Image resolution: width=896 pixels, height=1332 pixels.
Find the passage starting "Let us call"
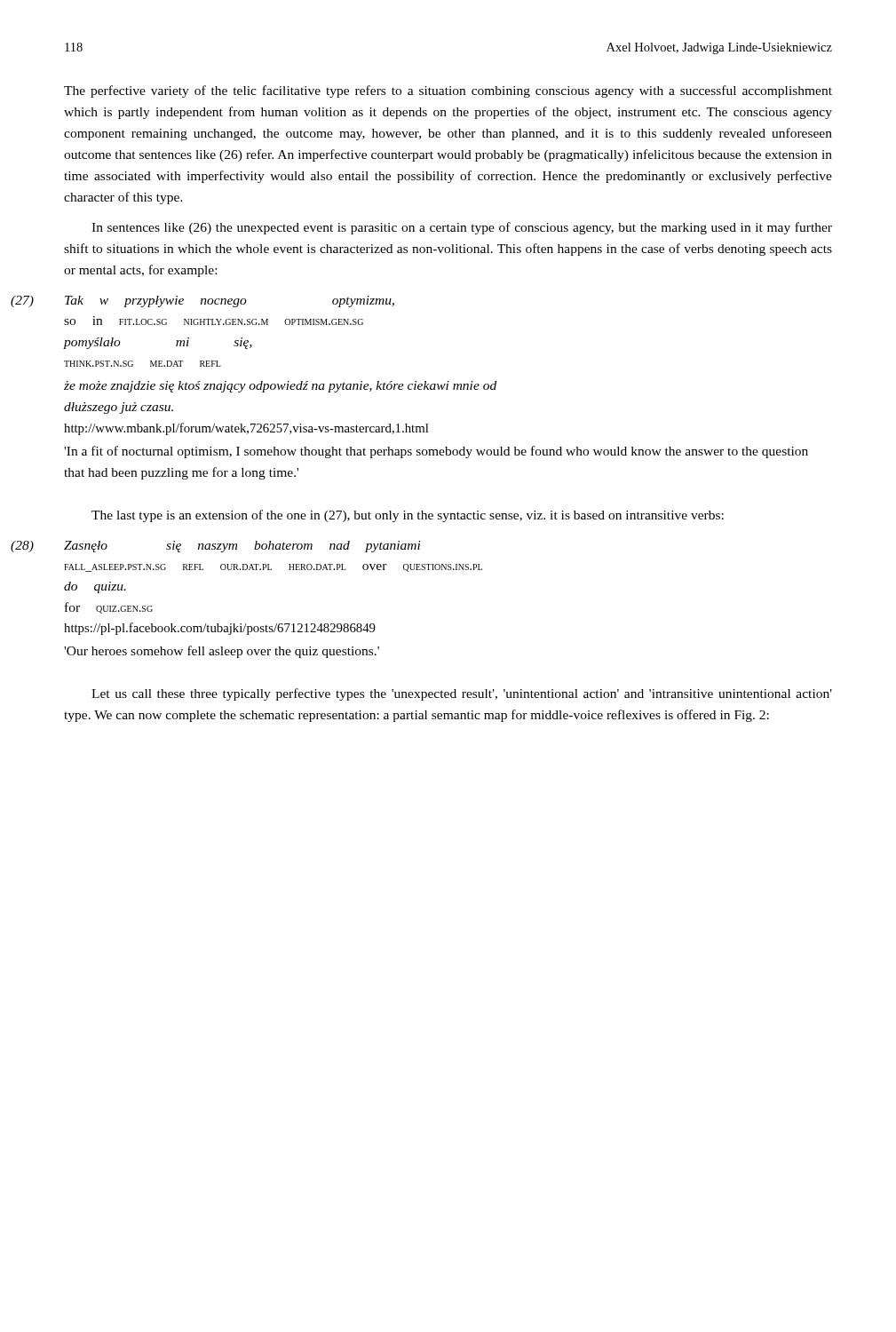coord(448,704)
